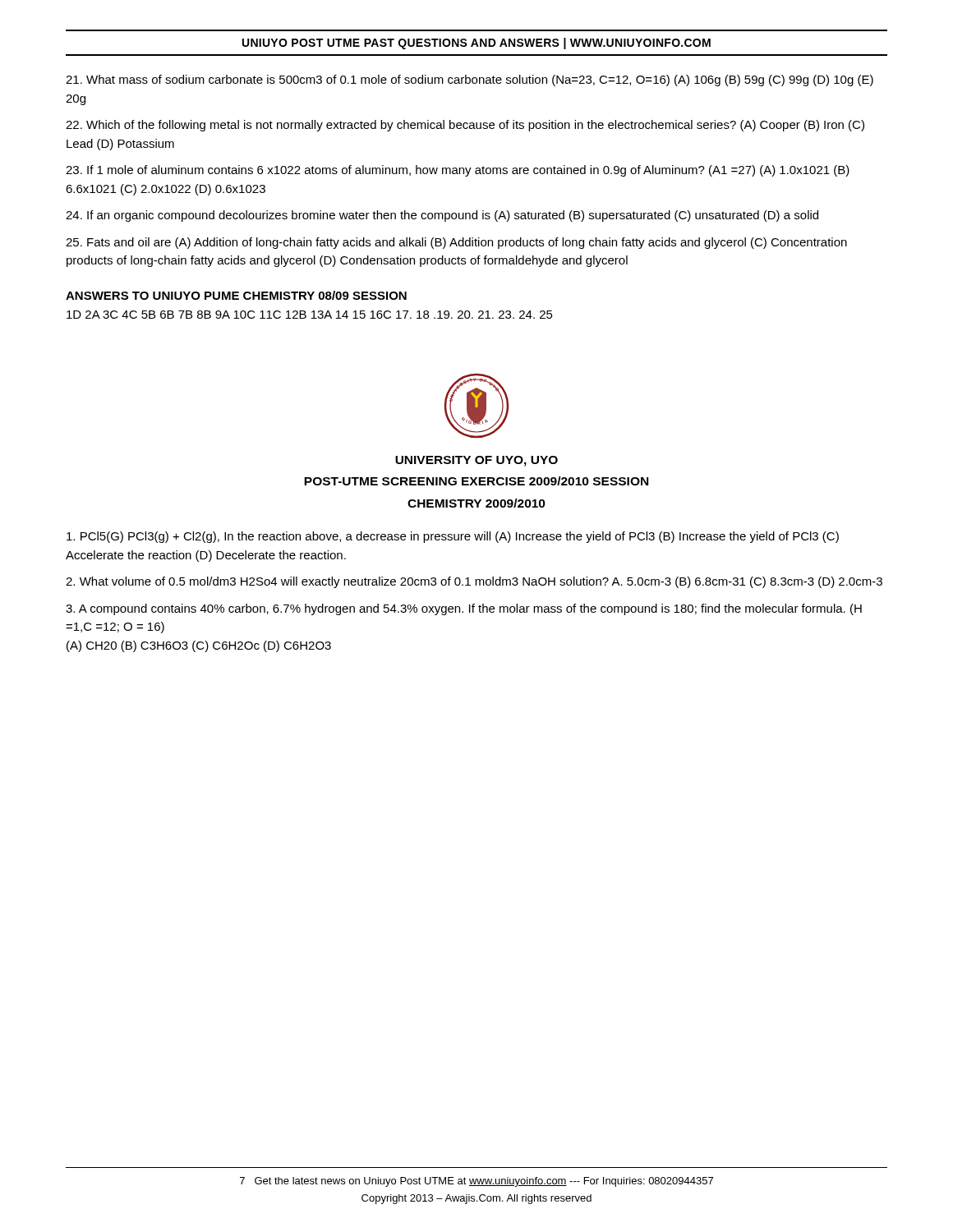Find the region starting "UNIVERSITY OF UYO, UYO POST-UTME SCREENING"
Image resolution: width=953 pixels, height=1232 pixels.
point(476,481)
